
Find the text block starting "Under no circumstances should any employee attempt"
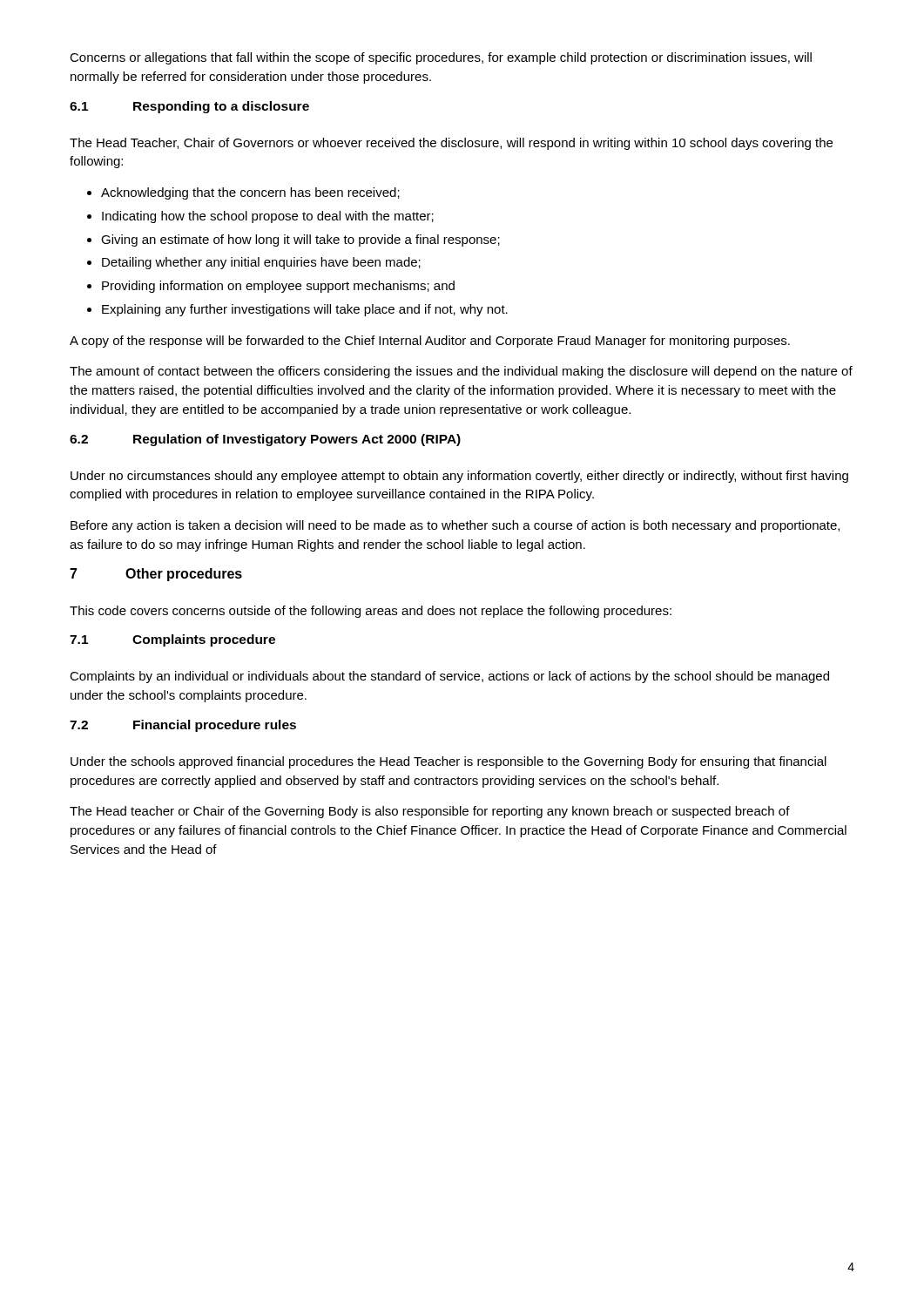tap(462, 485)
